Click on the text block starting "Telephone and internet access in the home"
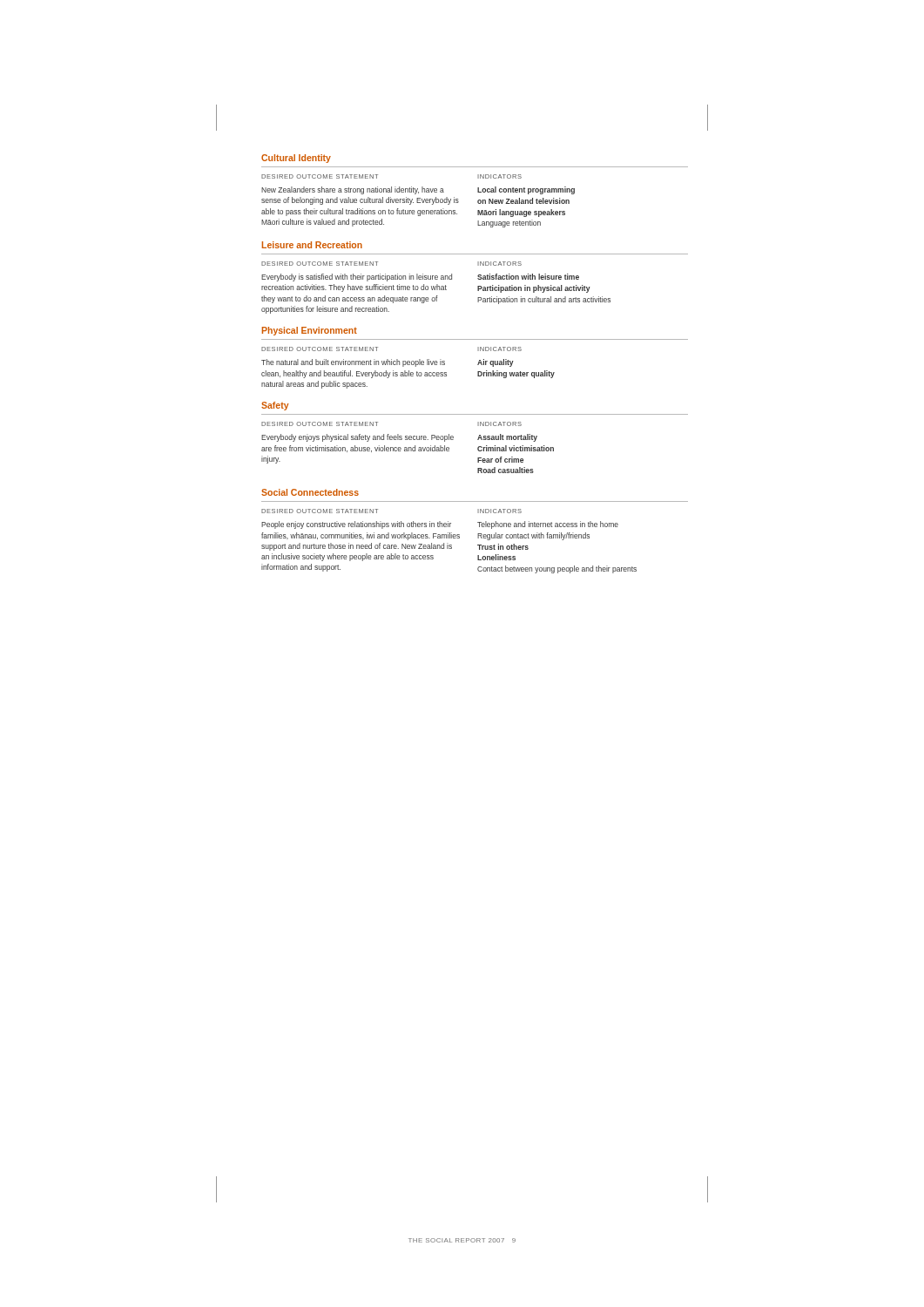The image size is (924, 1307). (x=548, y=525)
